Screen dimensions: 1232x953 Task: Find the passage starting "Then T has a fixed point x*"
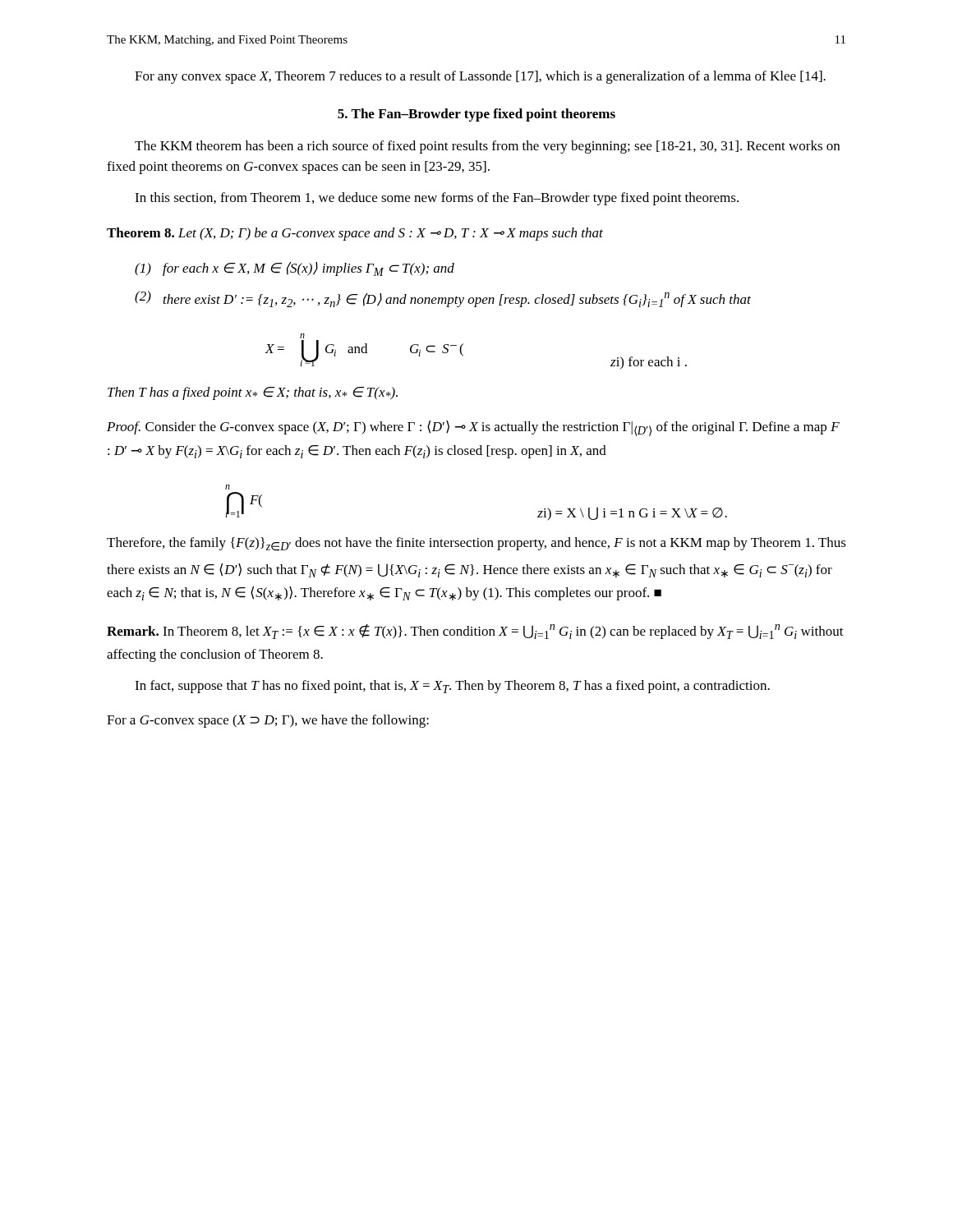point(253,393)
